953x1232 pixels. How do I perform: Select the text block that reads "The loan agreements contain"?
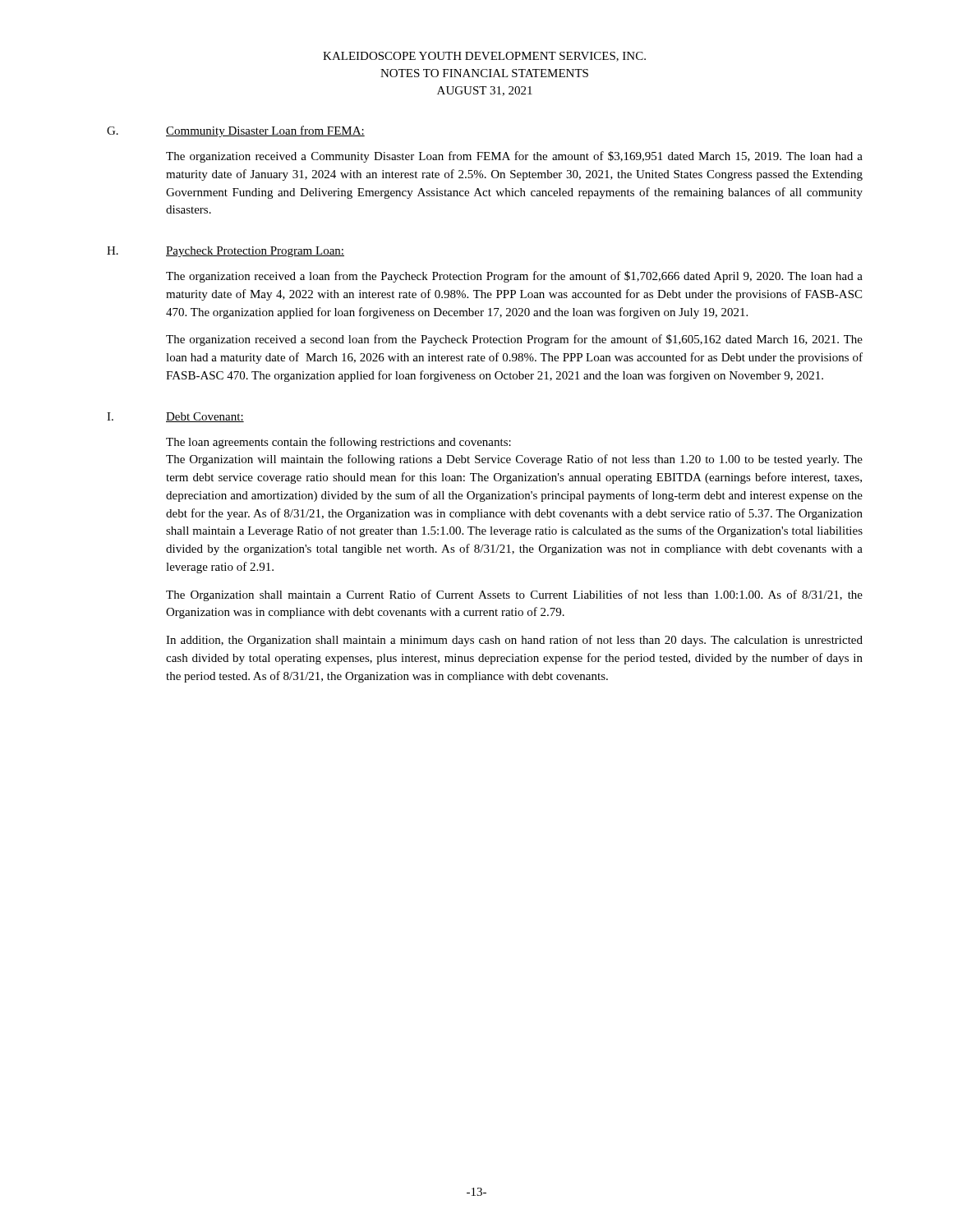[x=514, y=559]
